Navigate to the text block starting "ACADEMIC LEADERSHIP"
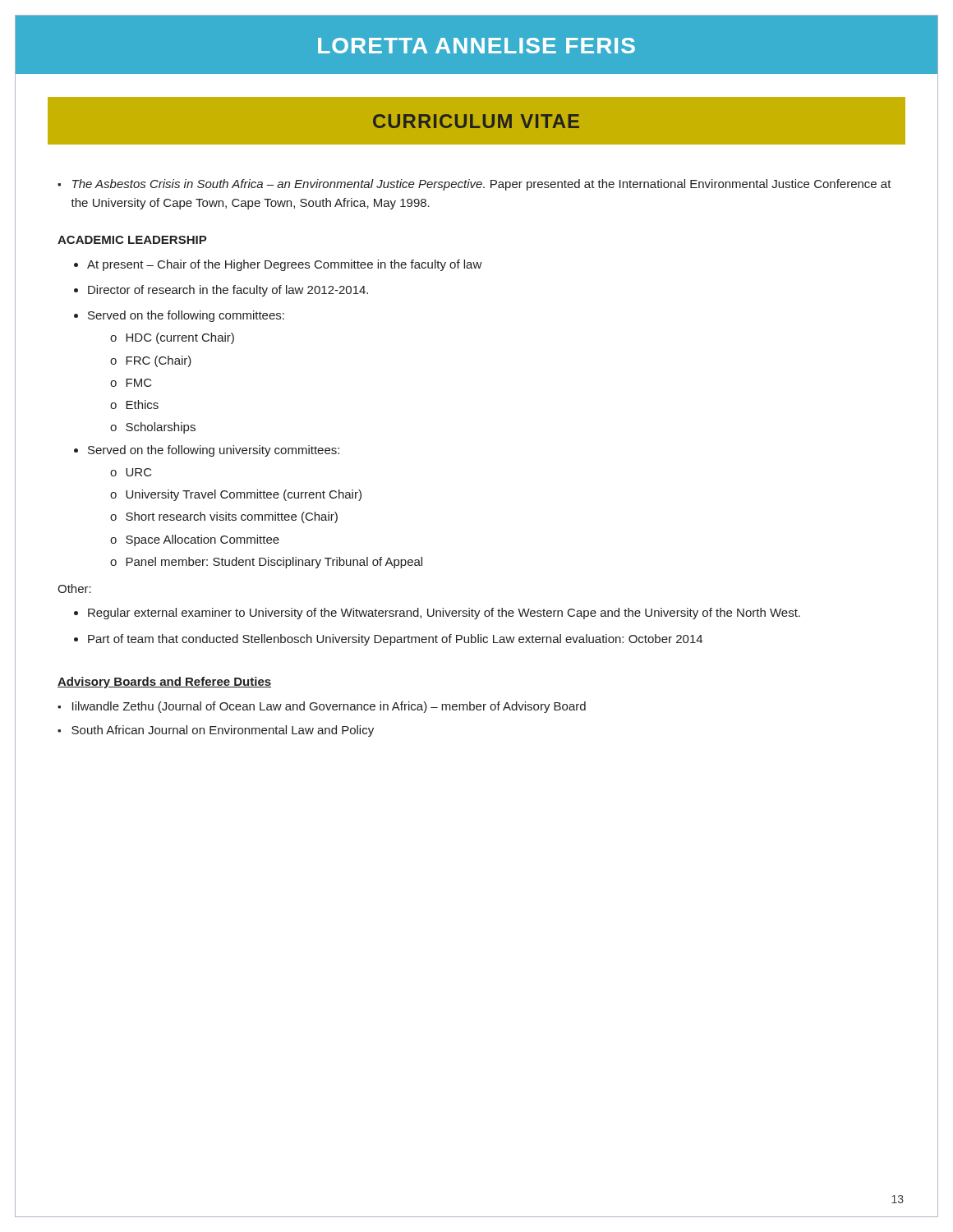953x1232 pixels. (132, 239)
